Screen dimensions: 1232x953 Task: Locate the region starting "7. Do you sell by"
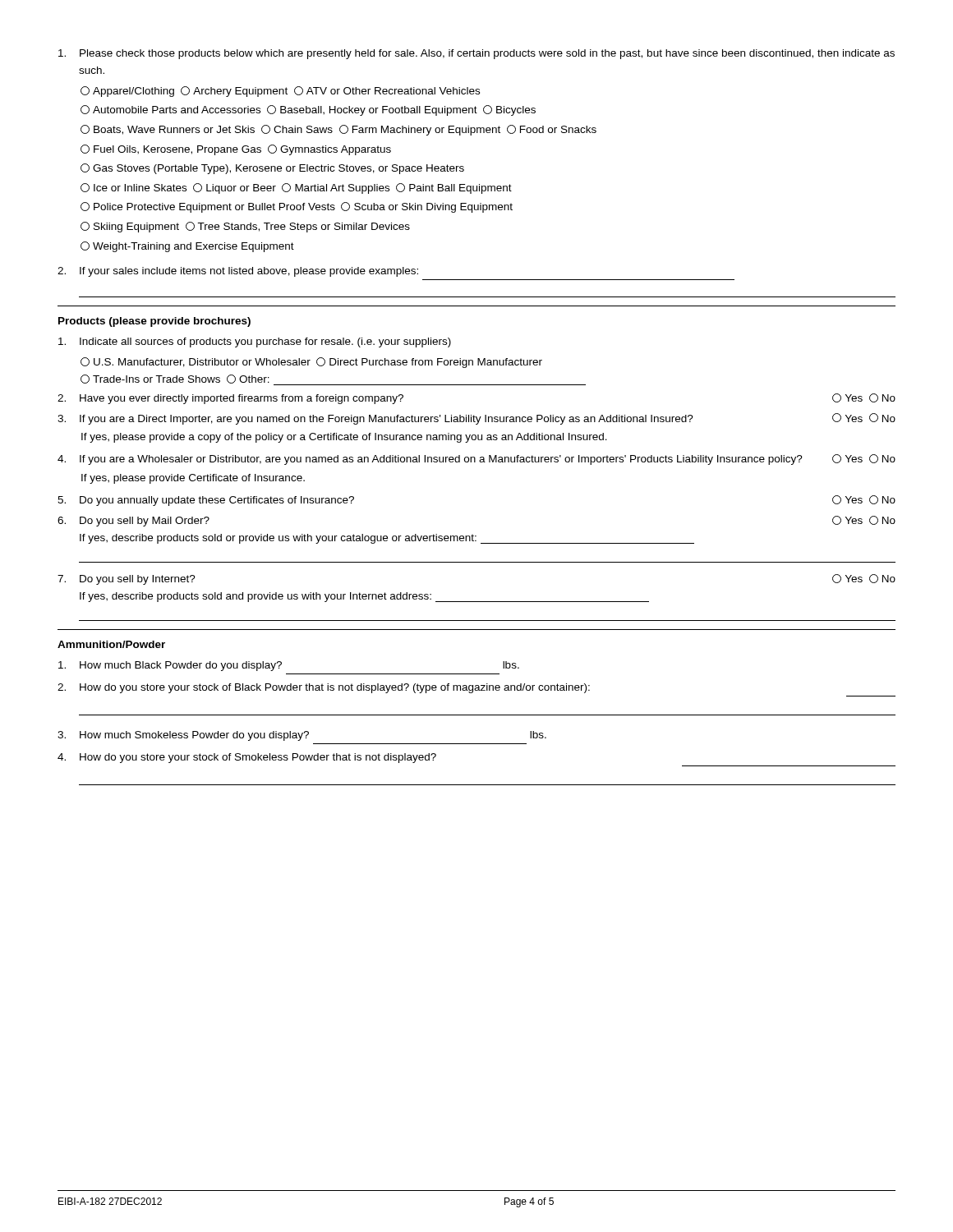tap(132, 579)
